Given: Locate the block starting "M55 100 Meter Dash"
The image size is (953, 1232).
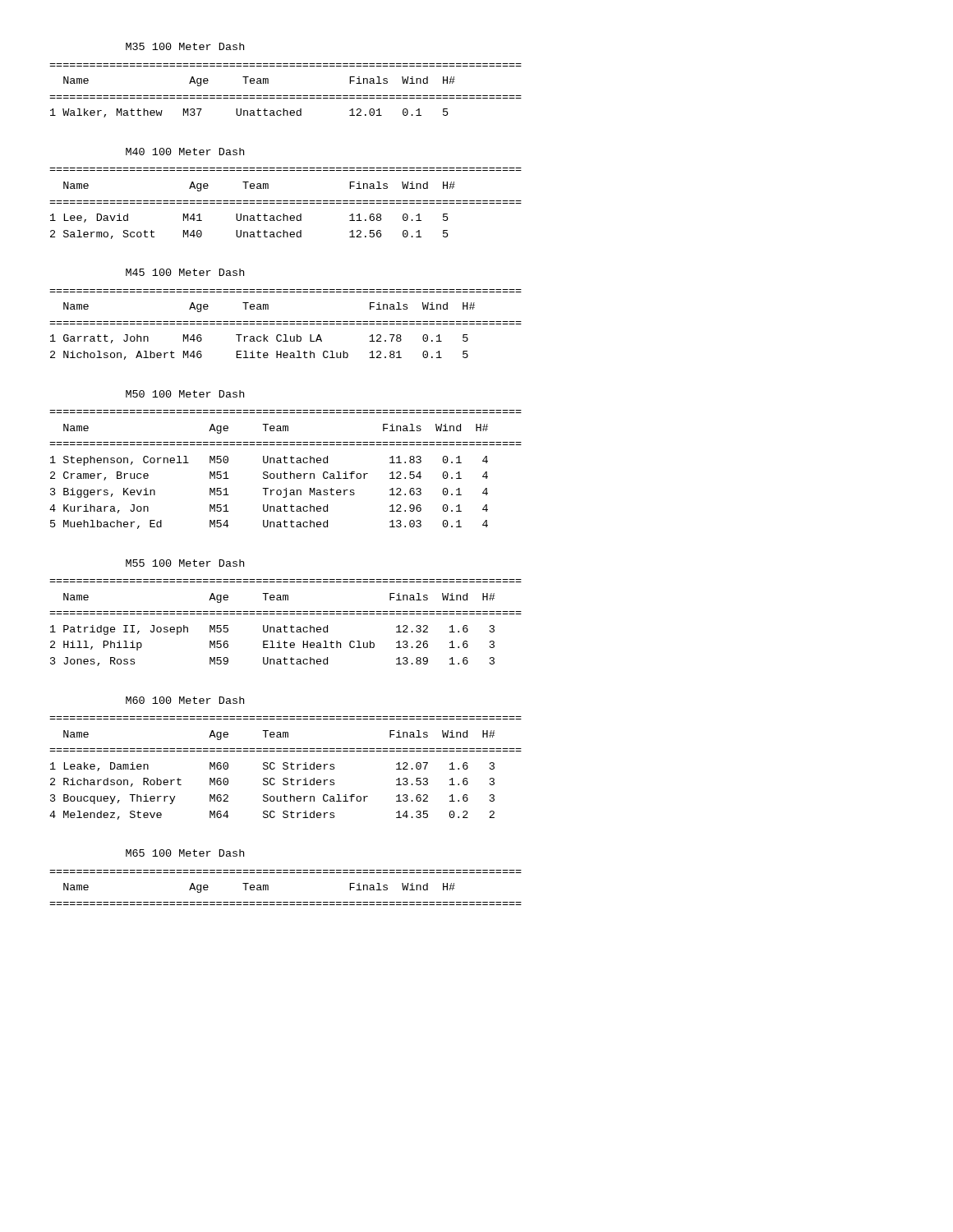Looking at the screenshot, I should point(185,563).
